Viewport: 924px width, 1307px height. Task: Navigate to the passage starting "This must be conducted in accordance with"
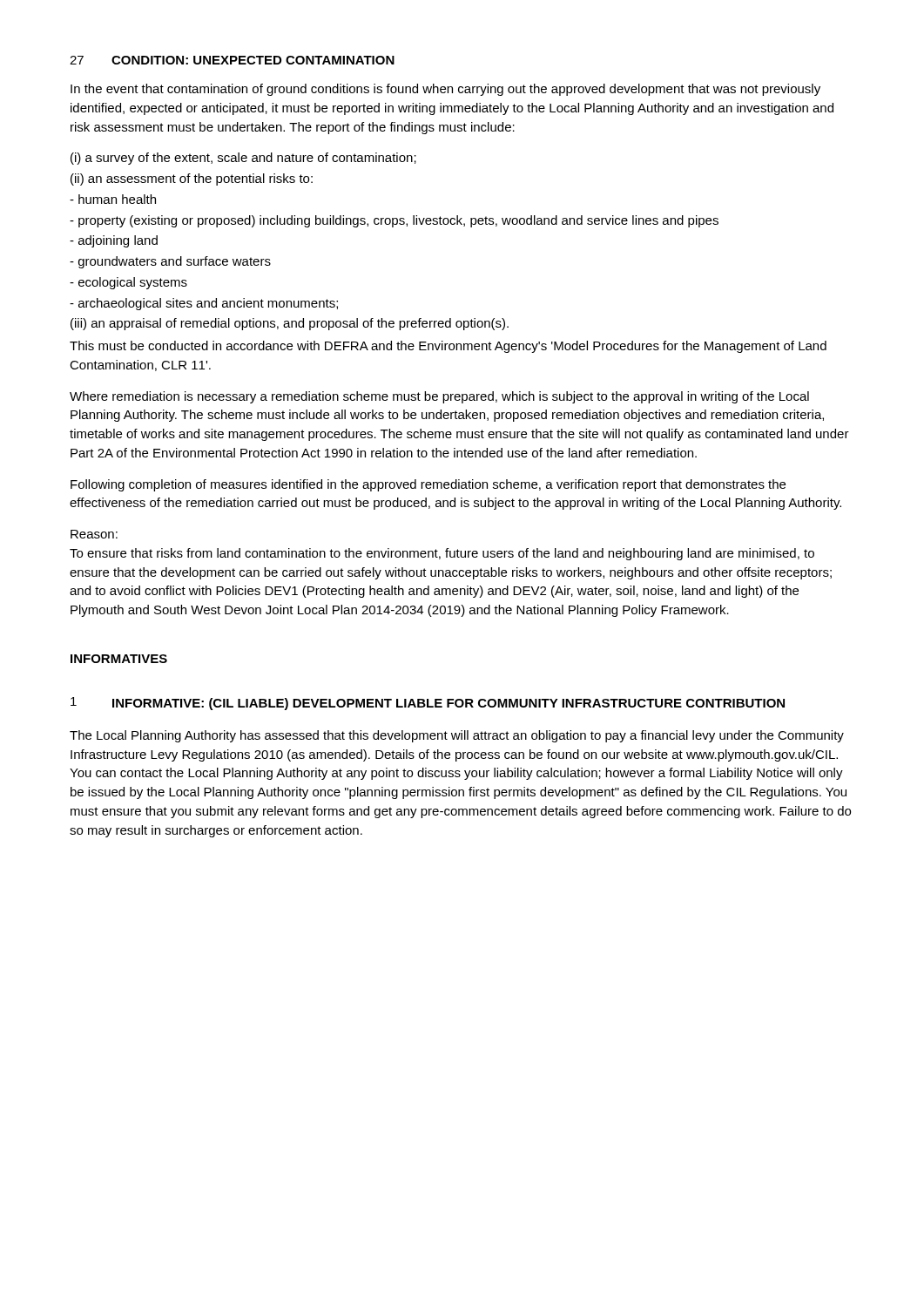pos(448,355)
